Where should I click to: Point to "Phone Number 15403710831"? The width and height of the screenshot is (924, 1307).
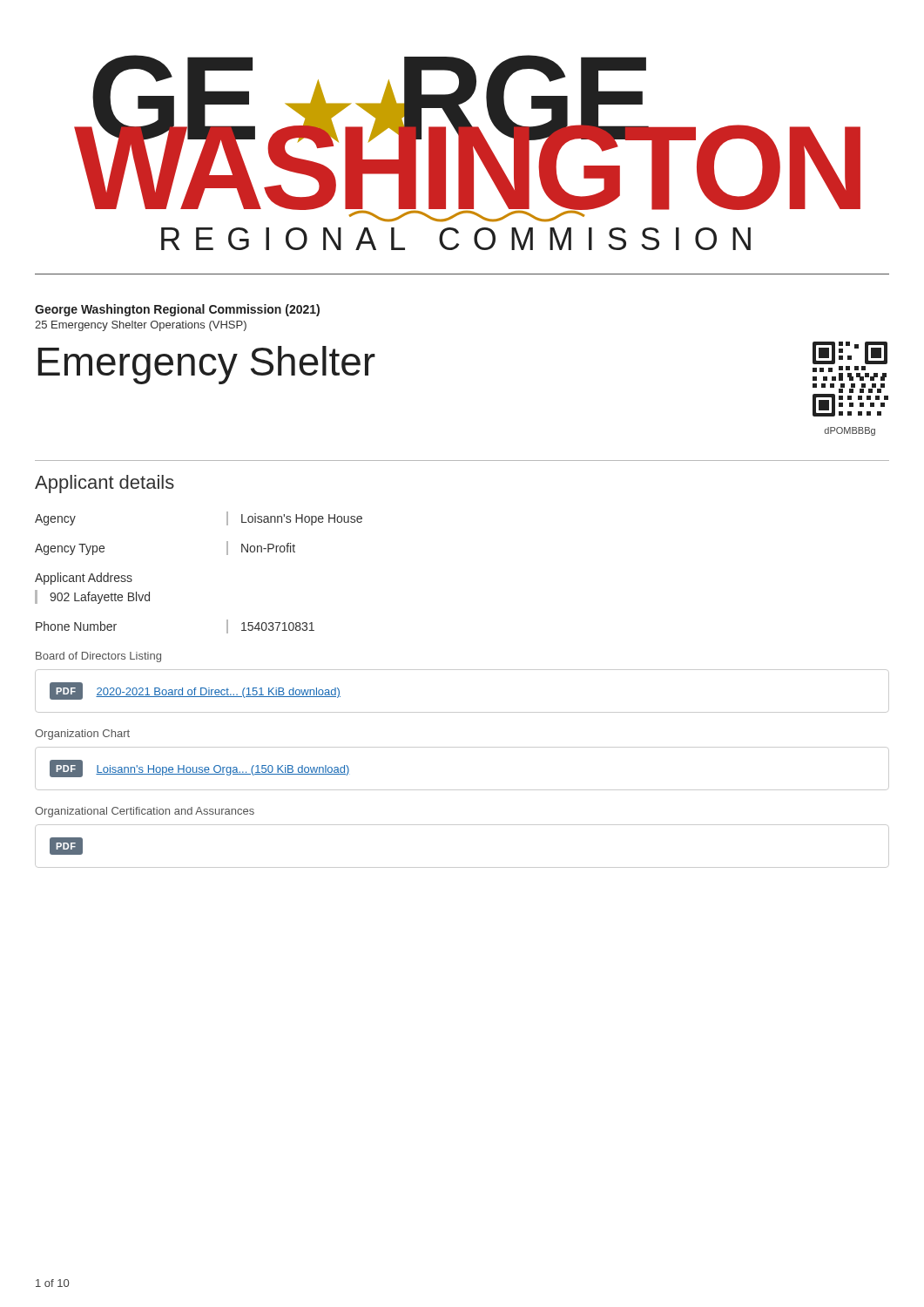(77, 626)
